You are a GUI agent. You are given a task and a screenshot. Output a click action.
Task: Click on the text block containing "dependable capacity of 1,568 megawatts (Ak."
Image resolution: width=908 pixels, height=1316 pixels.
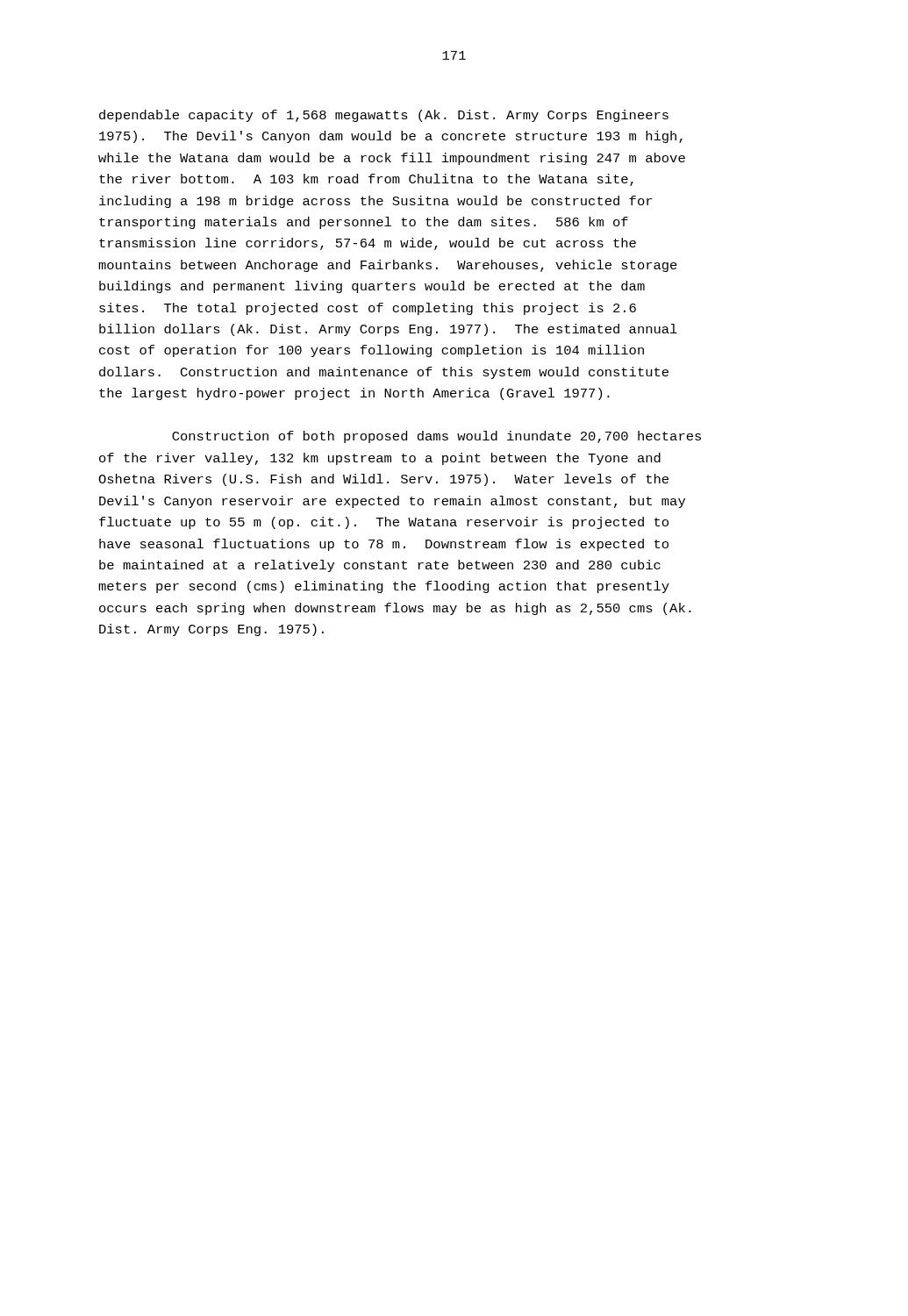(392, 255)
